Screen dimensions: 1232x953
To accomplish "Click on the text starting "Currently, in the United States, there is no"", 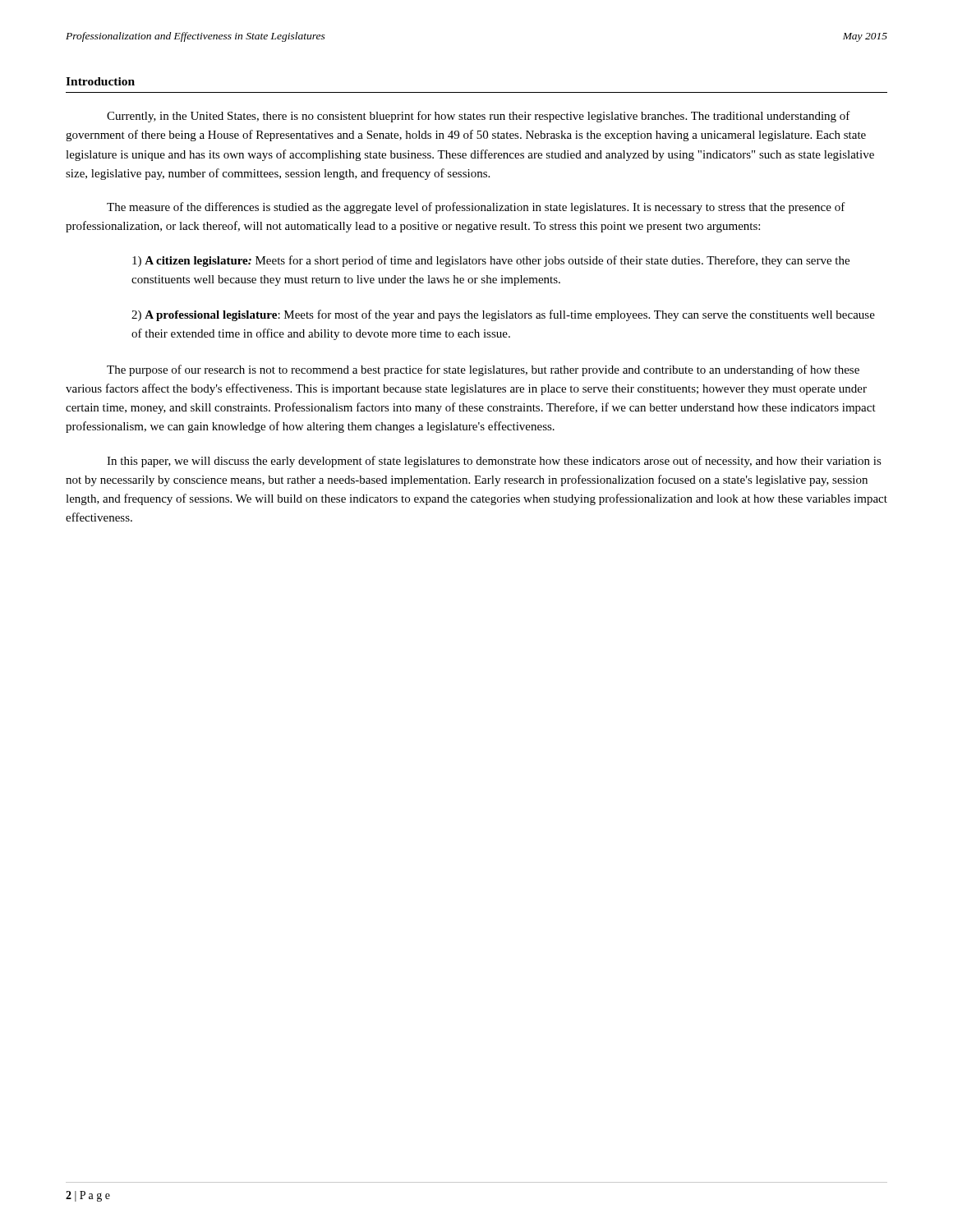I will pyautogui.click(x=470, y=144).
